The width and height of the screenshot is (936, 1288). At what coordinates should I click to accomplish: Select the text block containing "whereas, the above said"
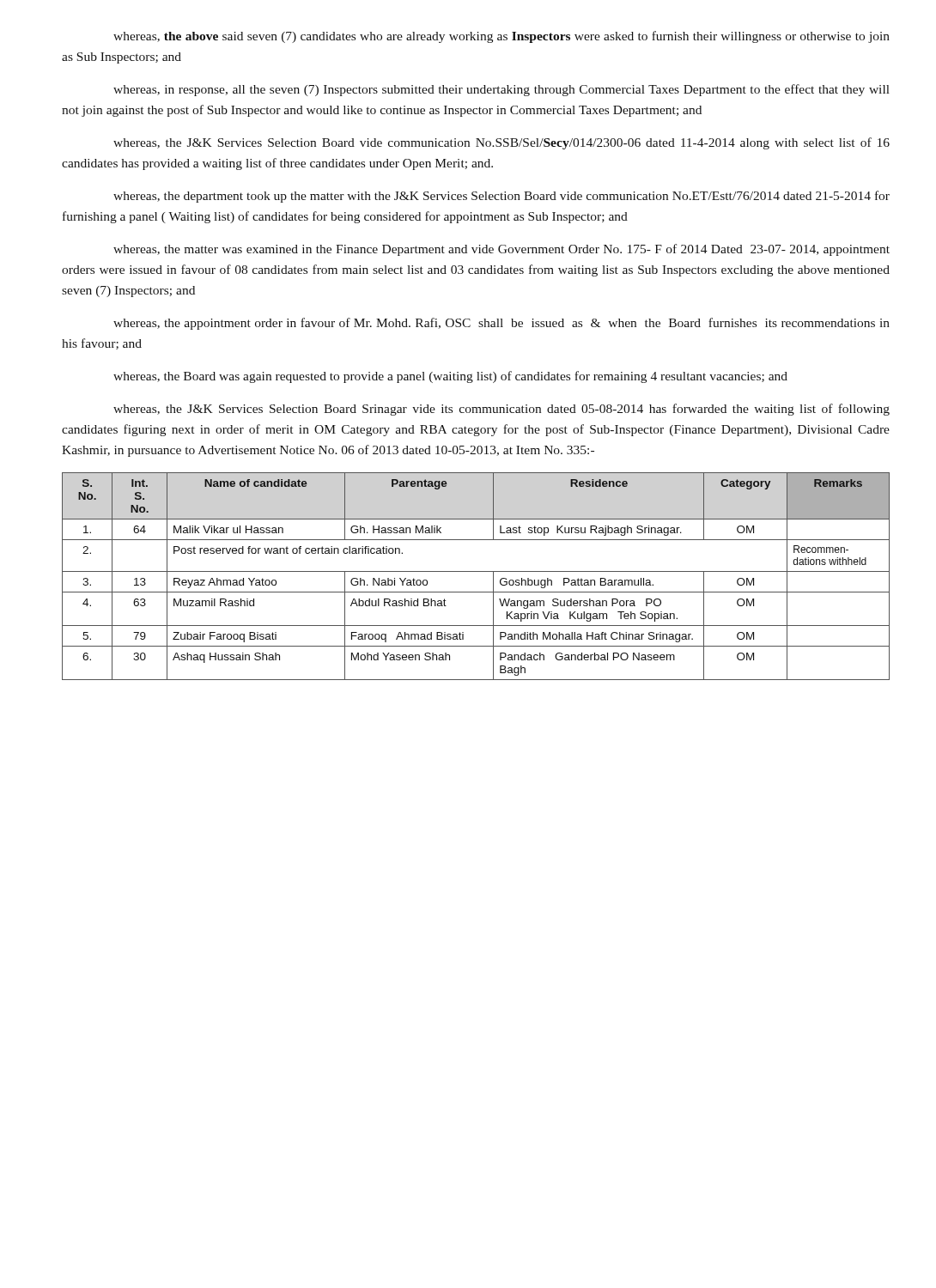pos(476,46)
